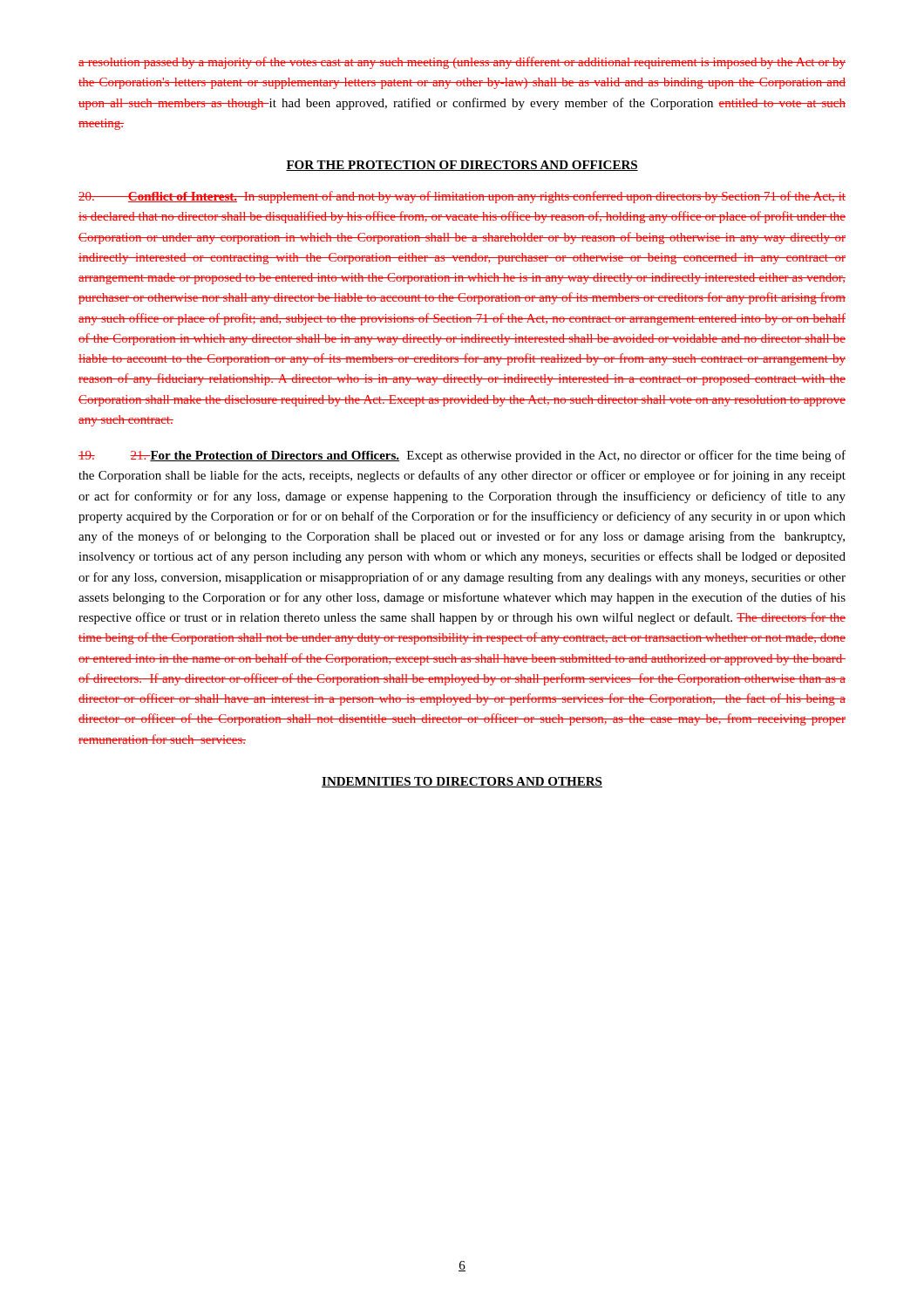Select the text block with the text "Conflict of Interest. In"
The width and height of the screenshot is (924, 1308).
tap(462, 308)
